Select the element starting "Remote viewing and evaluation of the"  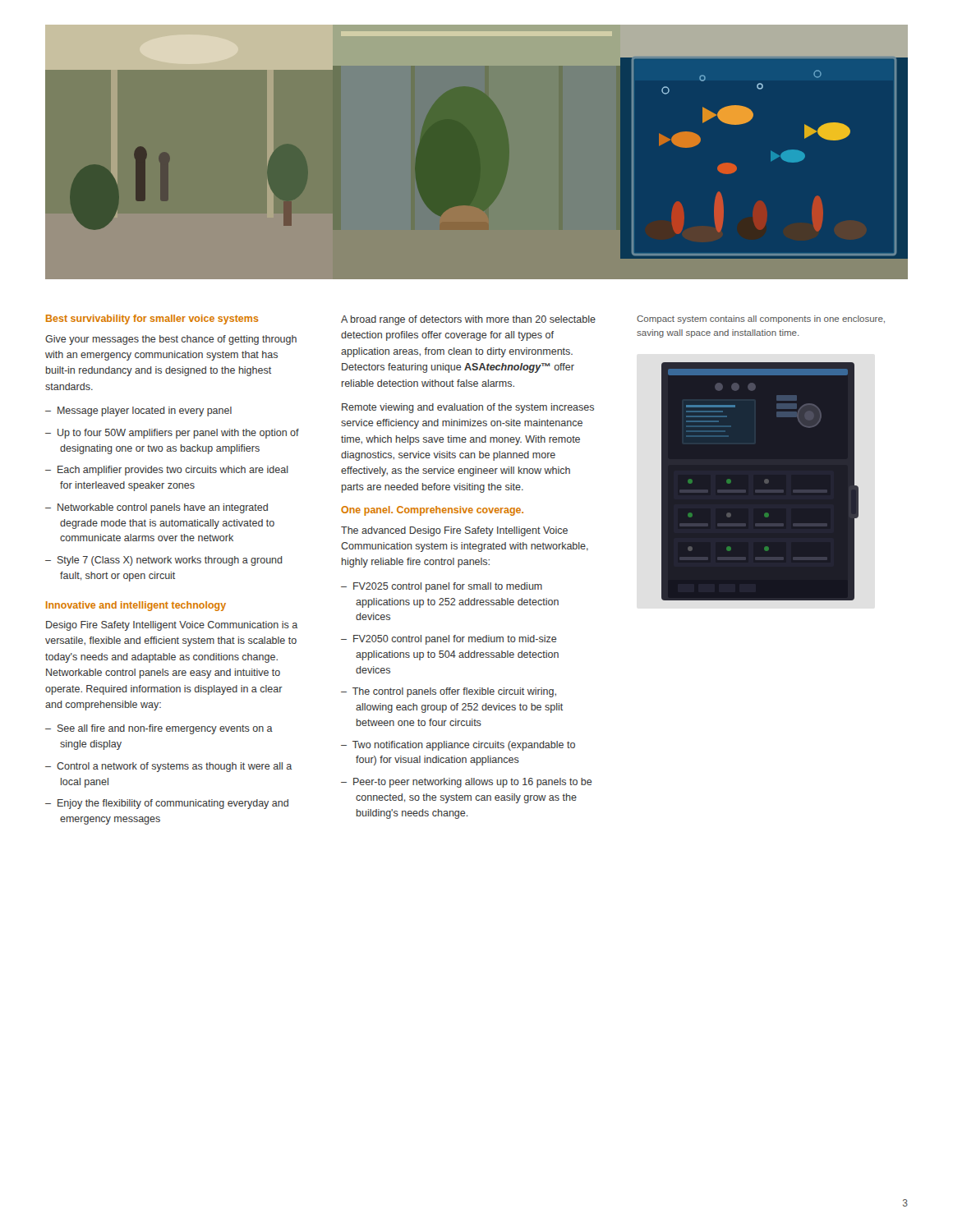click(468, 447)
